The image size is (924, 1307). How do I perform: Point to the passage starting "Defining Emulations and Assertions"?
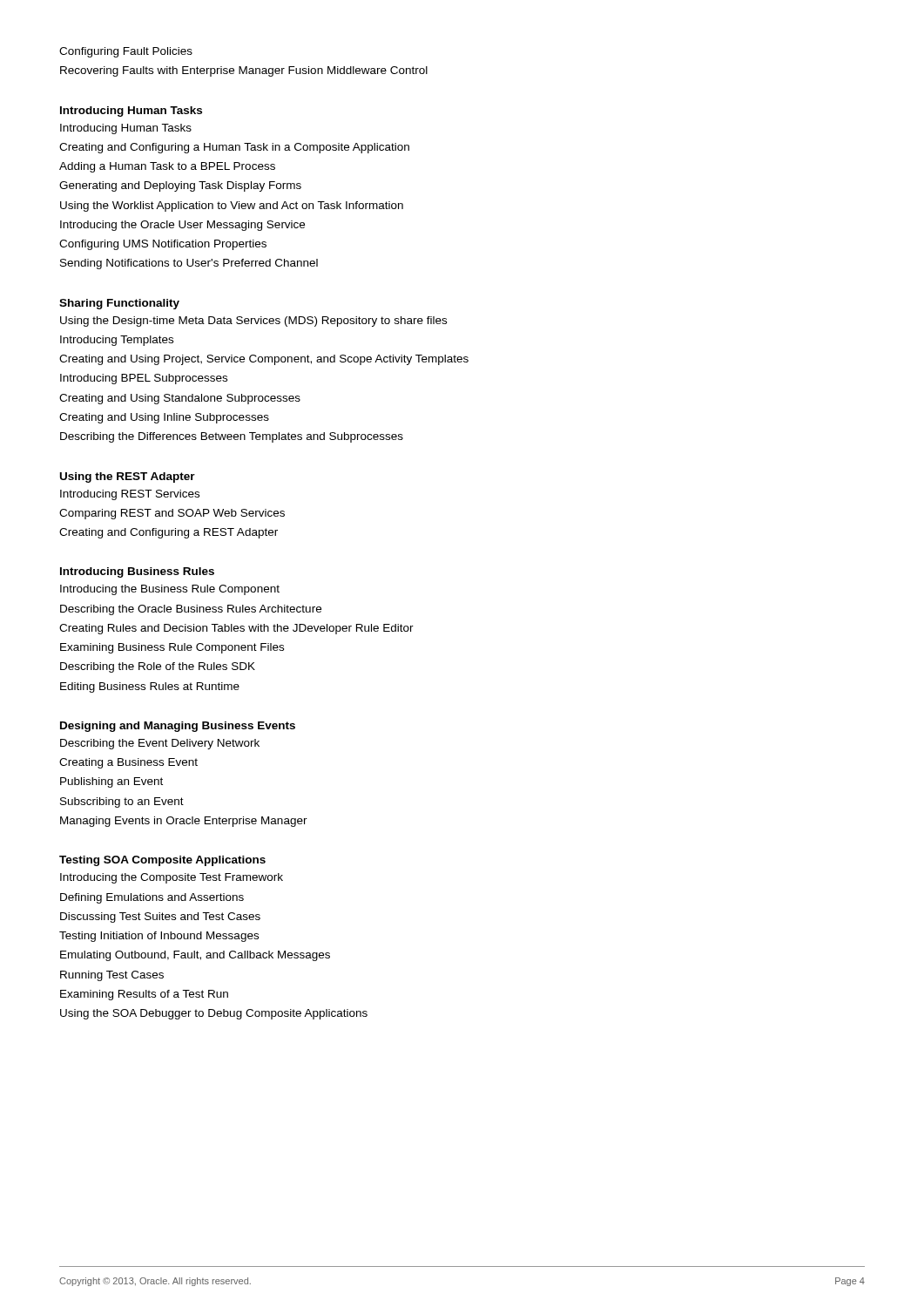[152, 897]
